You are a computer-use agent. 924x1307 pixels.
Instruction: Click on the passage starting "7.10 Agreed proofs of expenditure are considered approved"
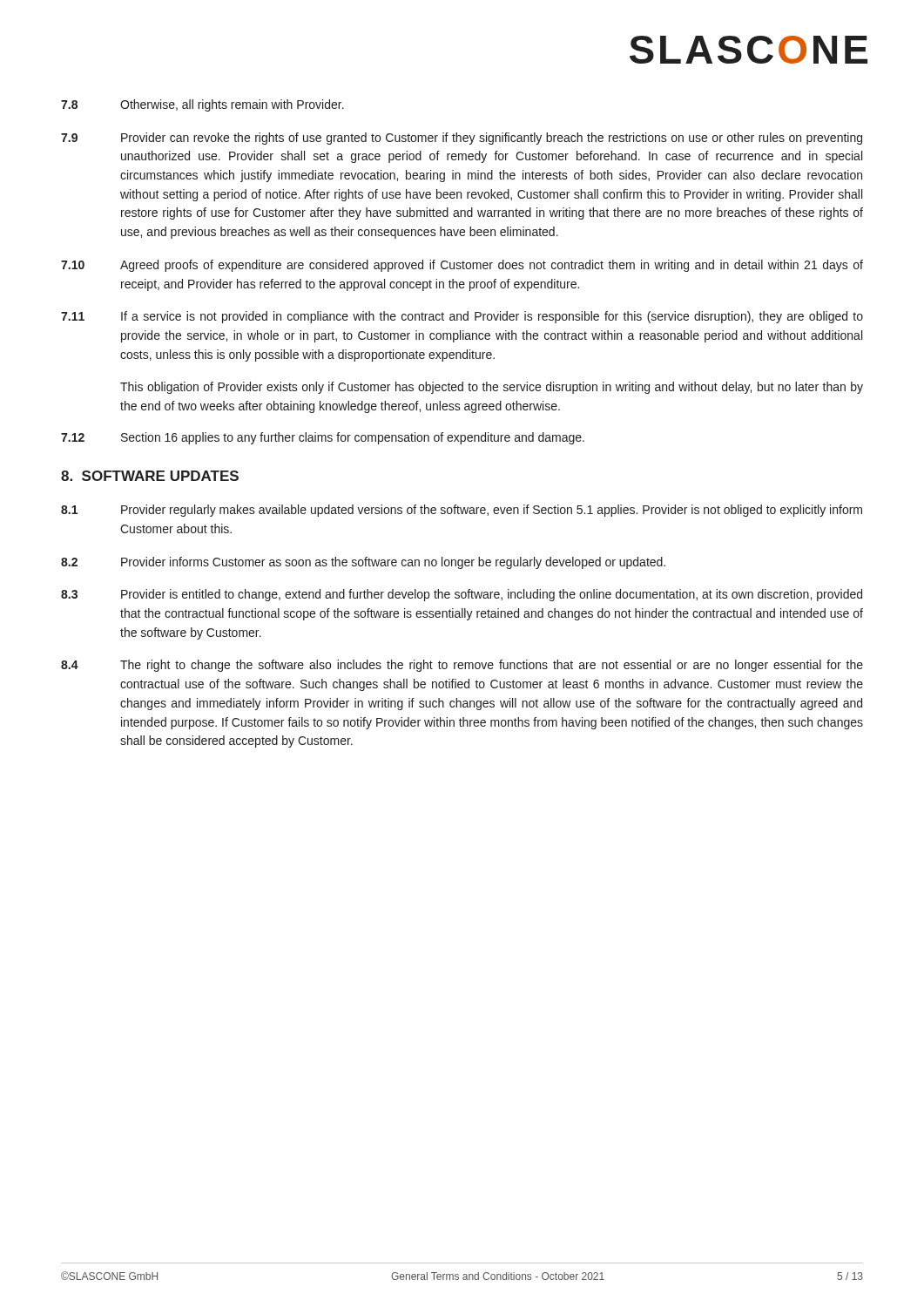(x=462, y=275)
